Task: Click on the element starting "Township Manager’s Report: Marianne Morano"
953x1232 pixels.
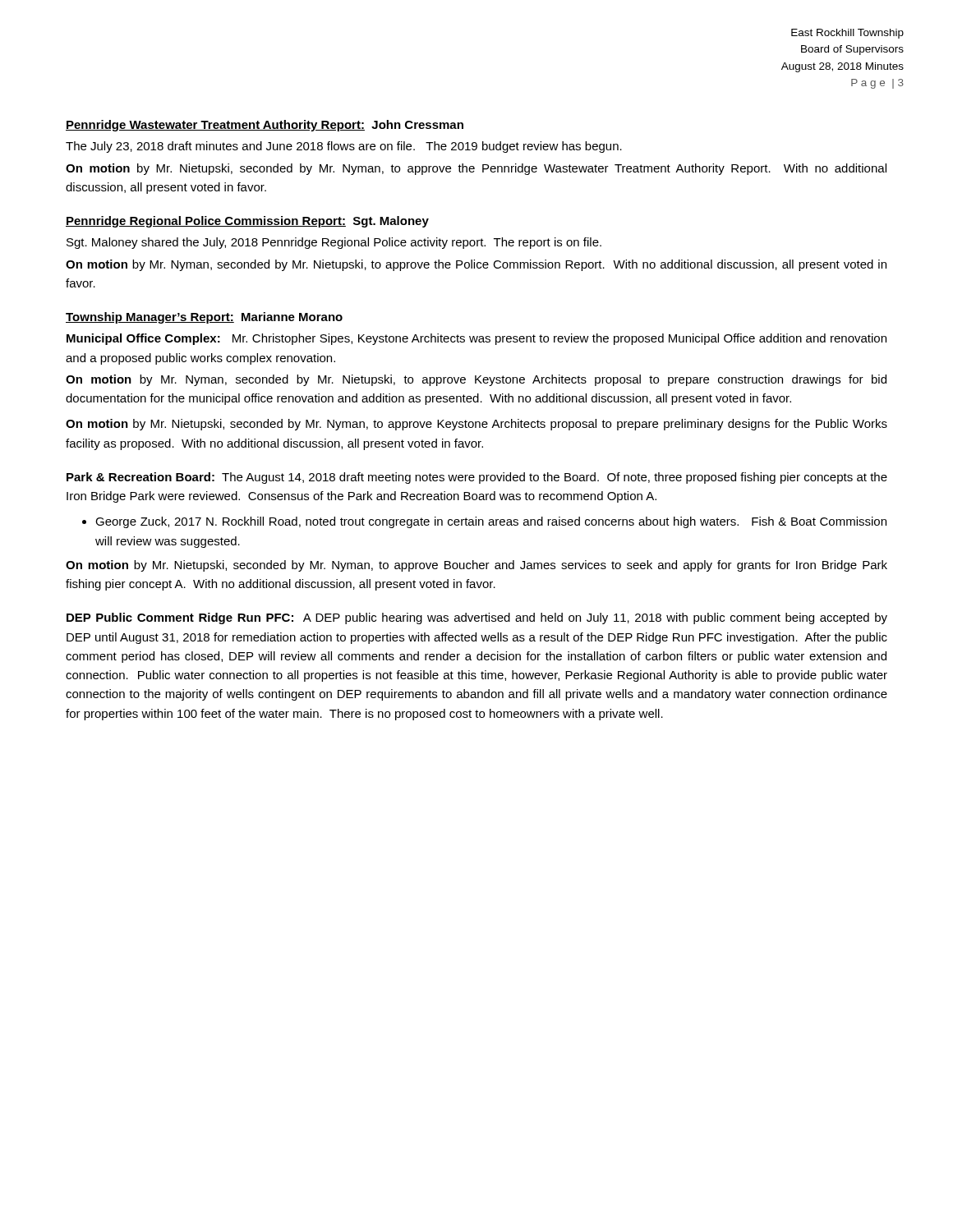Action: click(x=204, y=317)
